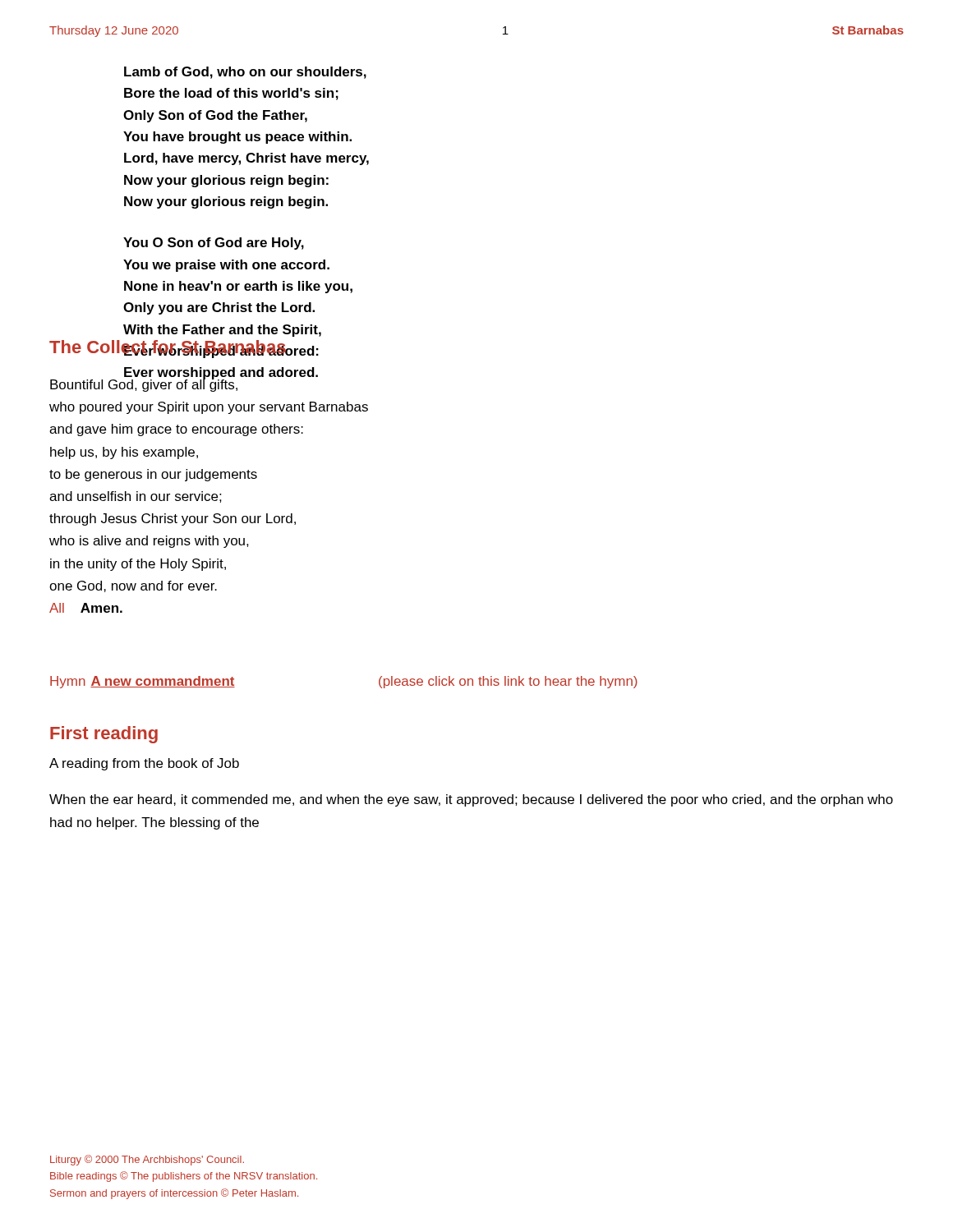Find the passage starting "The Collect for St Barnabas"
Screen dimensions: 1232x953
(x=168, y=347)
